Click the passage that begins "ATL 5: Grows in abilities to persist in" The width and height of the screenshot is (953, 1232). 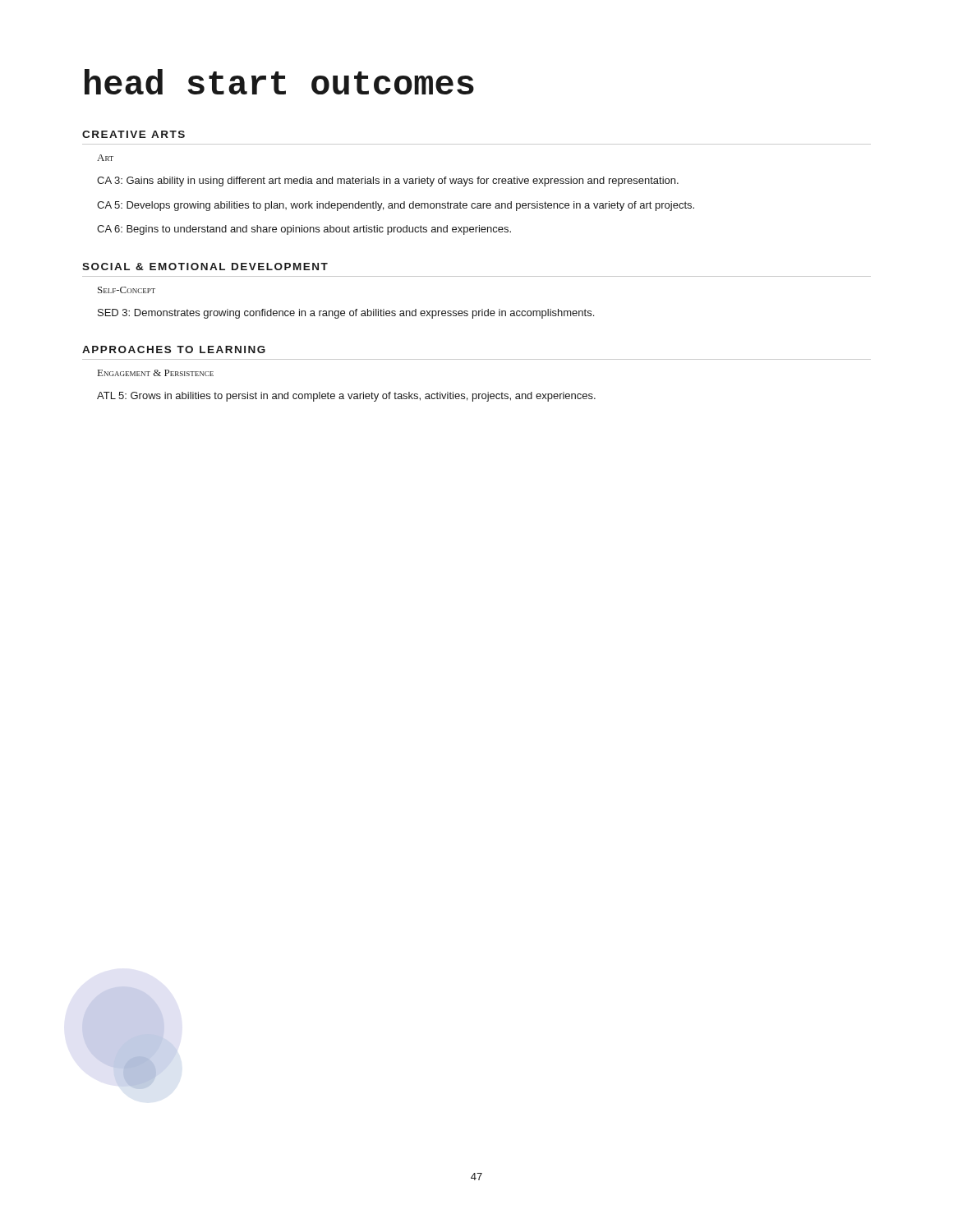[x=484, y=396]
